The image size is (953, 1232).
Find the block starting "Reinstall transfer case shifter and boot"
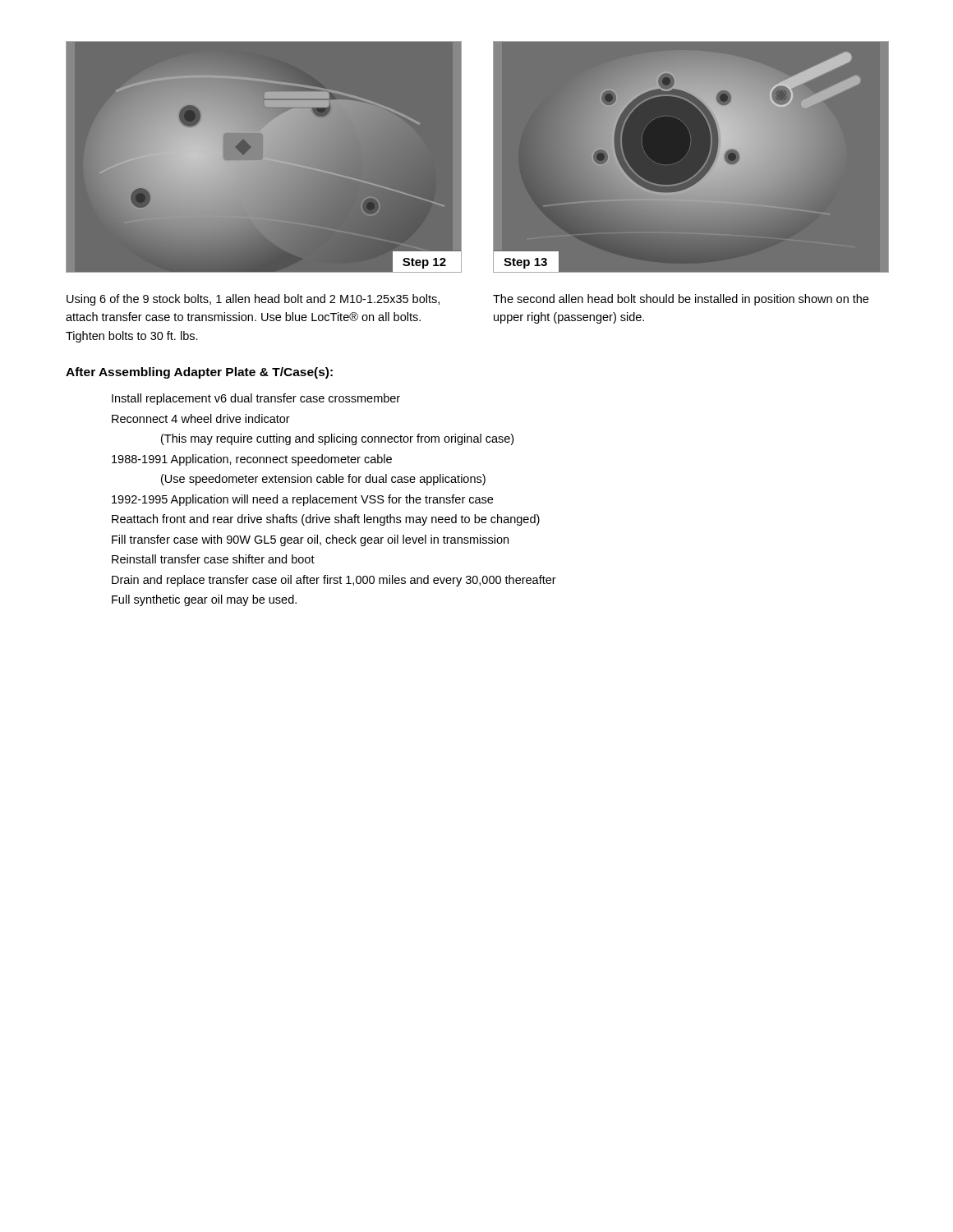pyautogui.click(x=213, y=559)
